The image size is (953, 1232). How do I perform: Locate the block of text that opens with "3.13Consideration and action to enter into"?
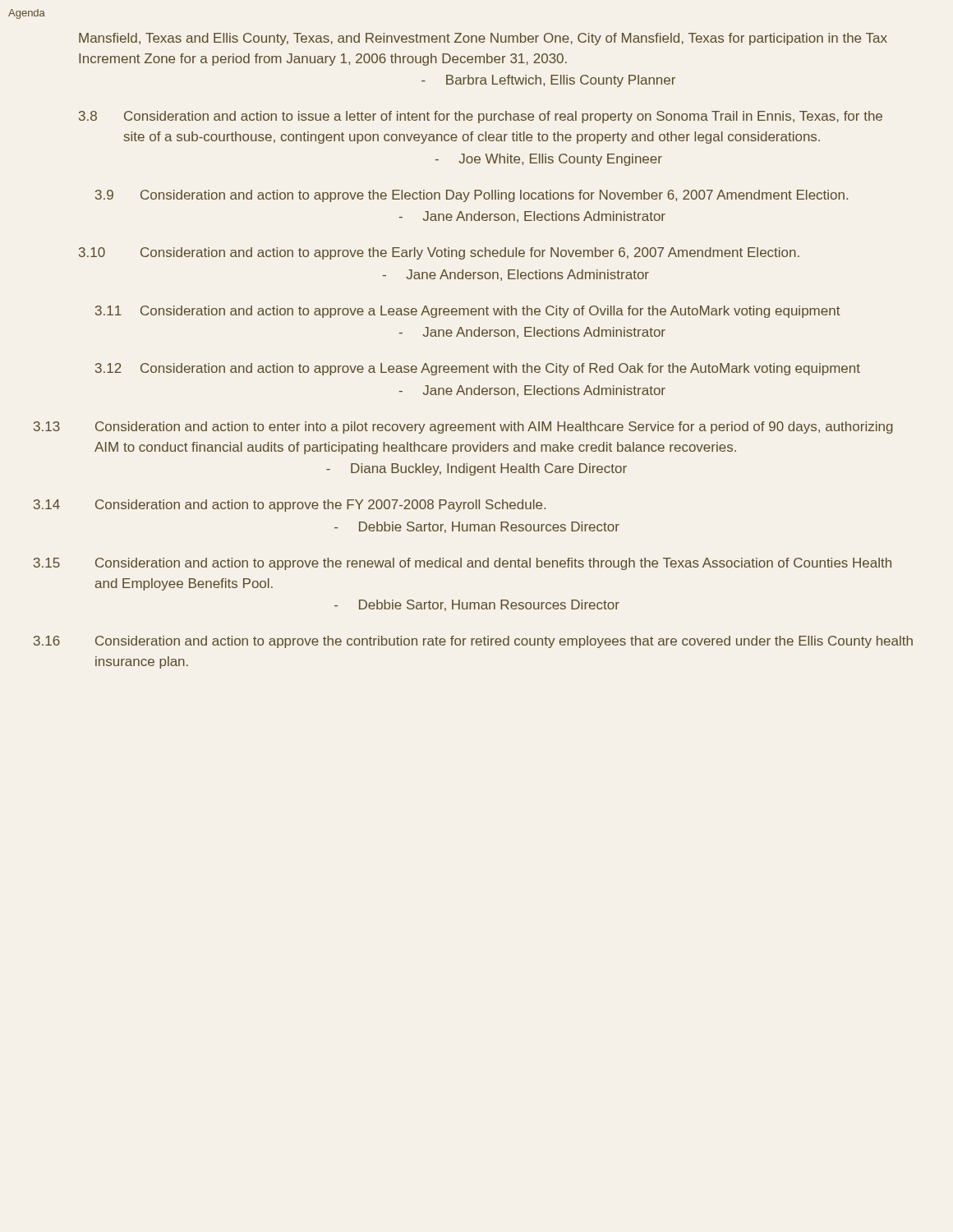tap(476, 447)
